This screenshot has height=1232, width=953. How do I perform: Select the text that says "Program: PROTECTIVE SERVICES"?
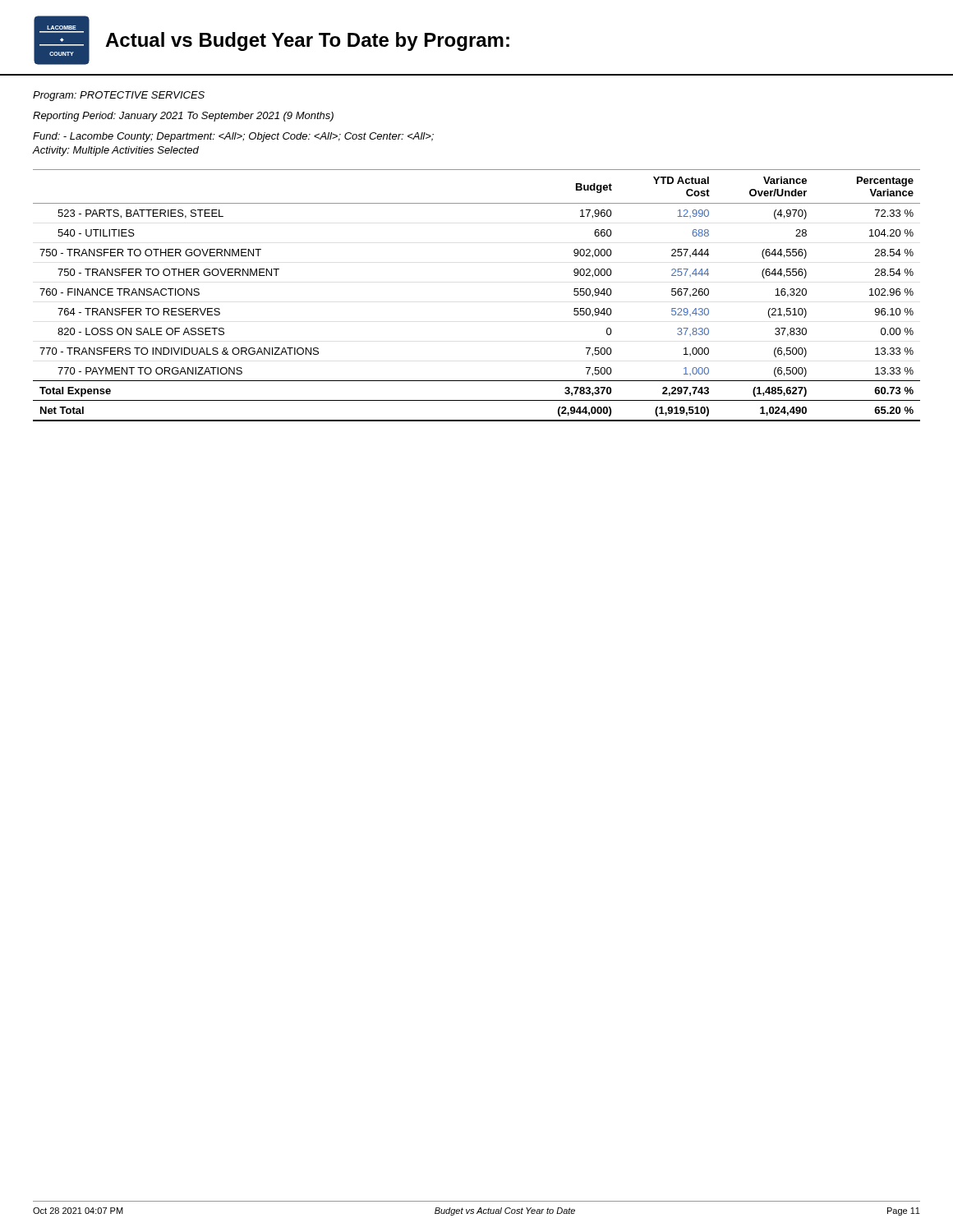pyautogui.click(x=119, y=96)
